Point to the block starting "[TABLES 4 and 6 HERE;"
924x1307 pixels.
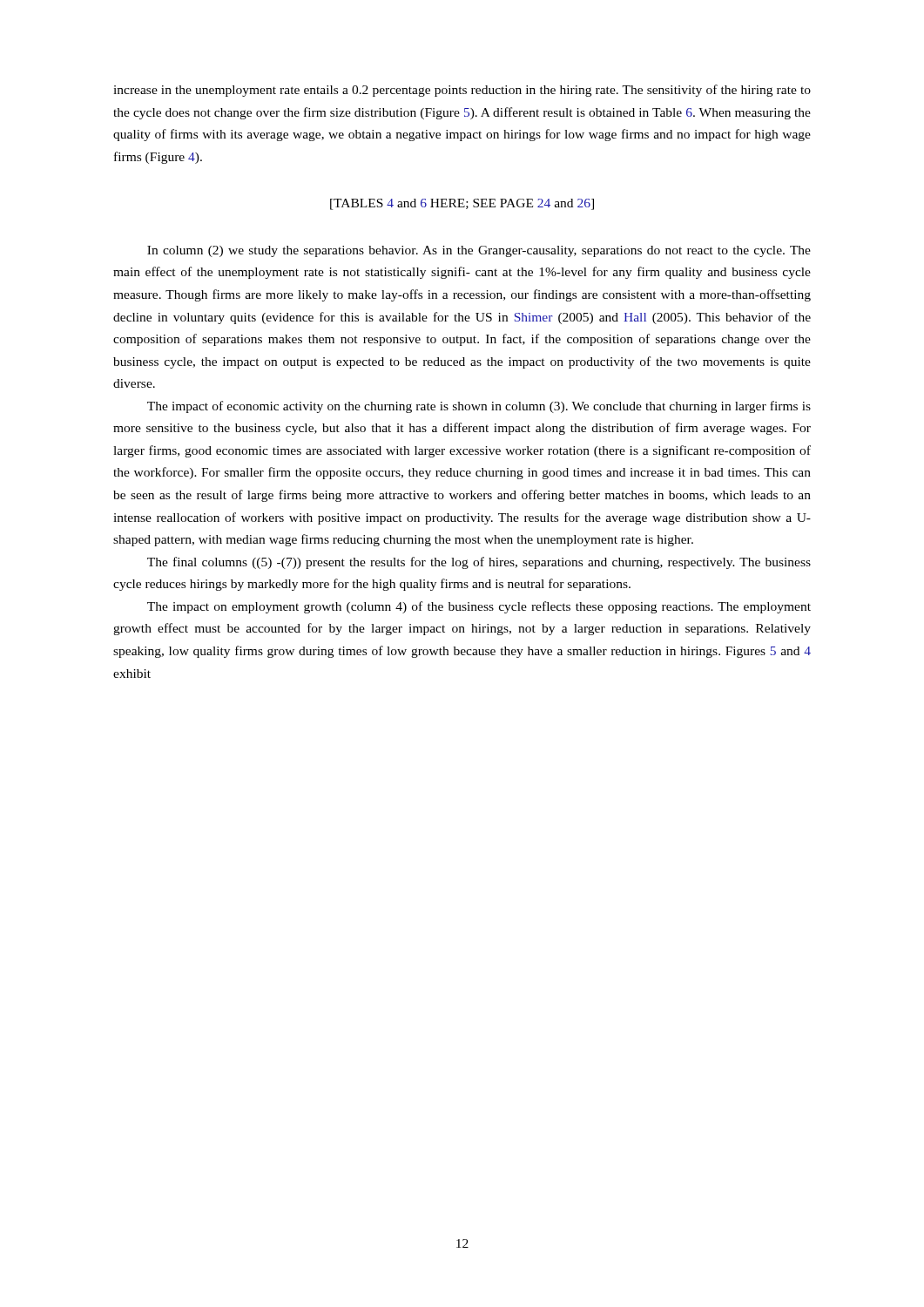pyautogui.click(x=462, y=203)
